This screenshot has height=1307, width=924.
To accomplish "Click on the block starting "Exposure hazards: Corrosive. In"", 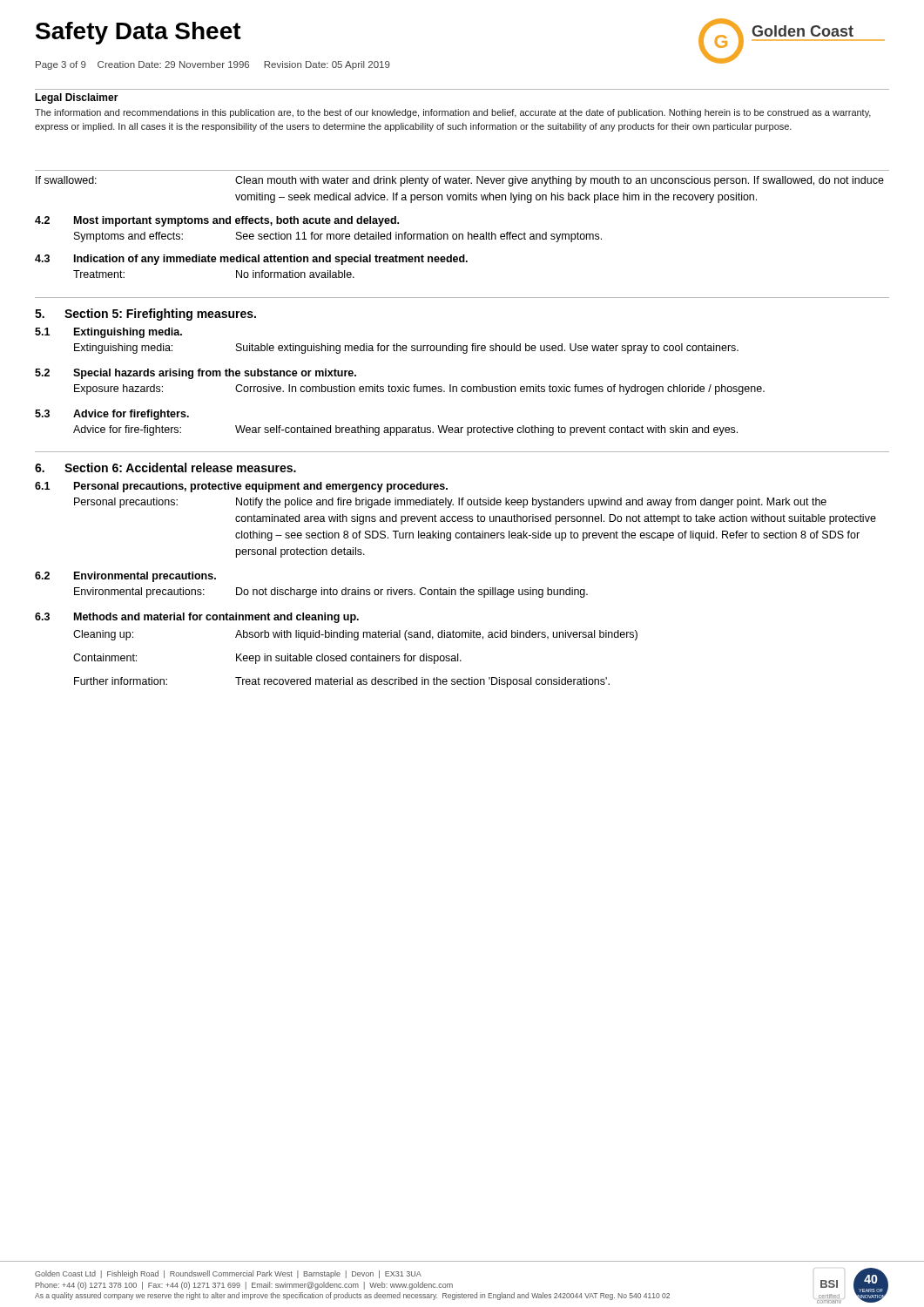I will pos(481,389).
